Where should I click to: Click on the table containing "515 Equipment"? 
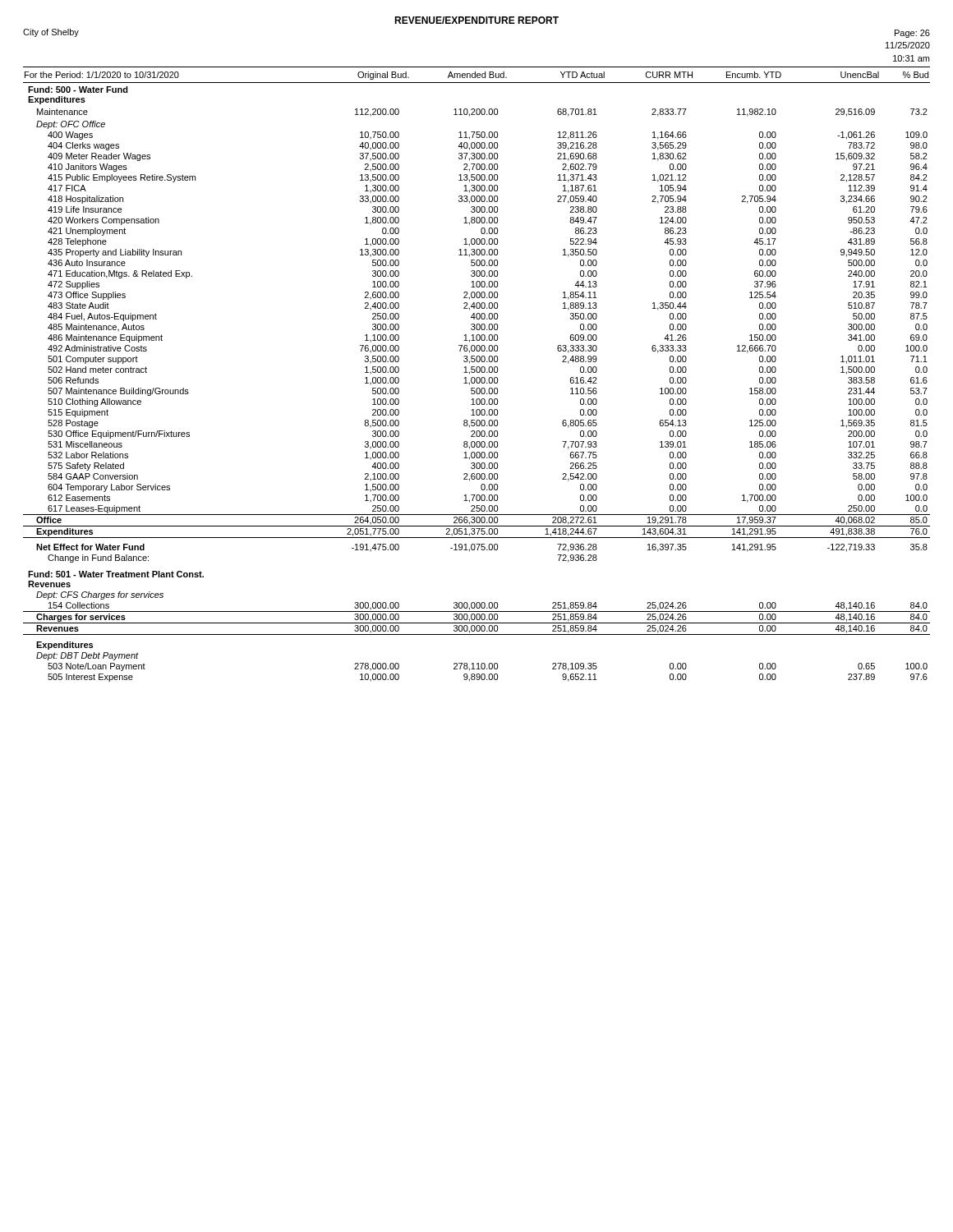tap(476, 338)
